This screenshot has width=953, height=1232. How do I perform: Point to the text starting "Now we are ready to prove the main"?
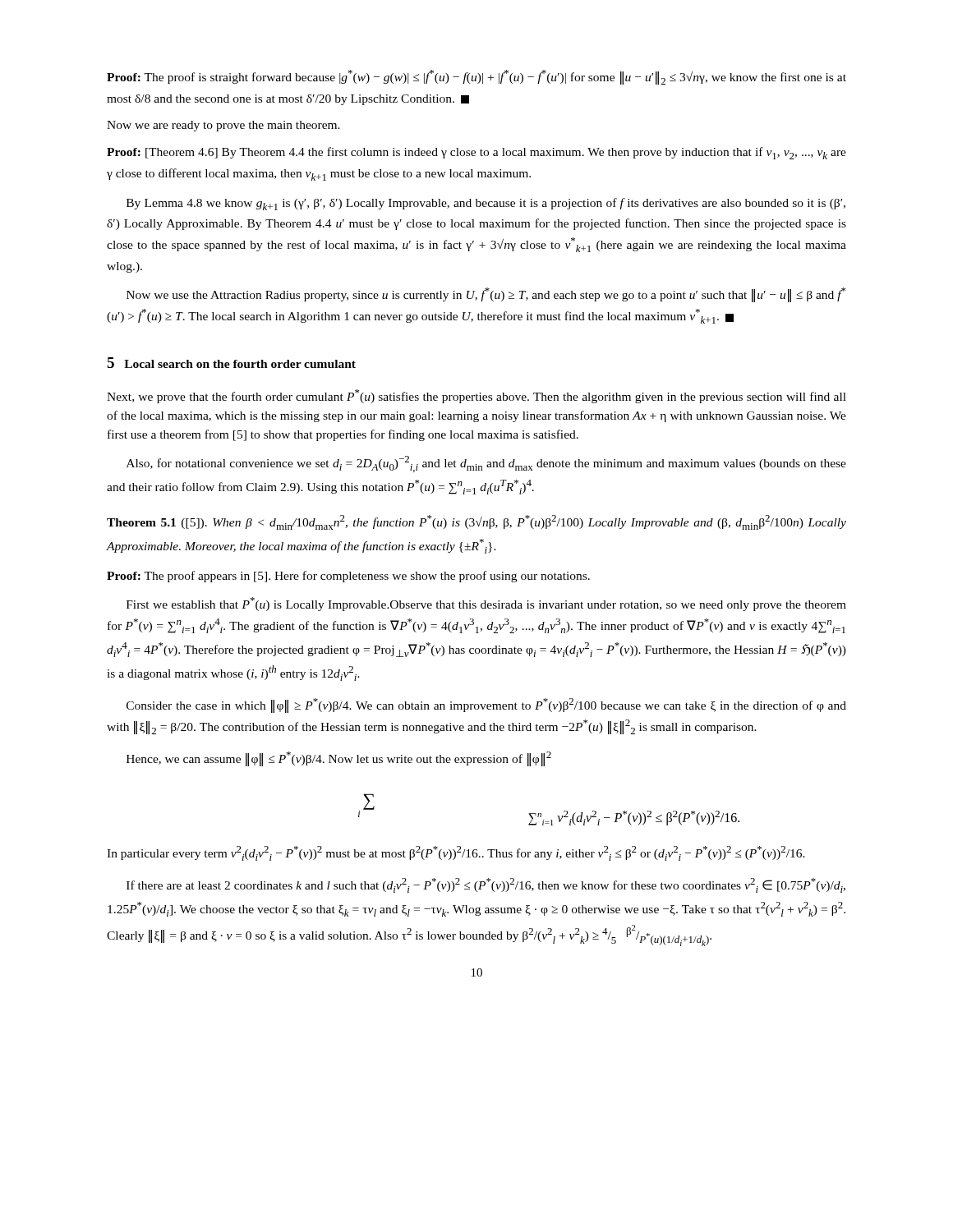223,126
